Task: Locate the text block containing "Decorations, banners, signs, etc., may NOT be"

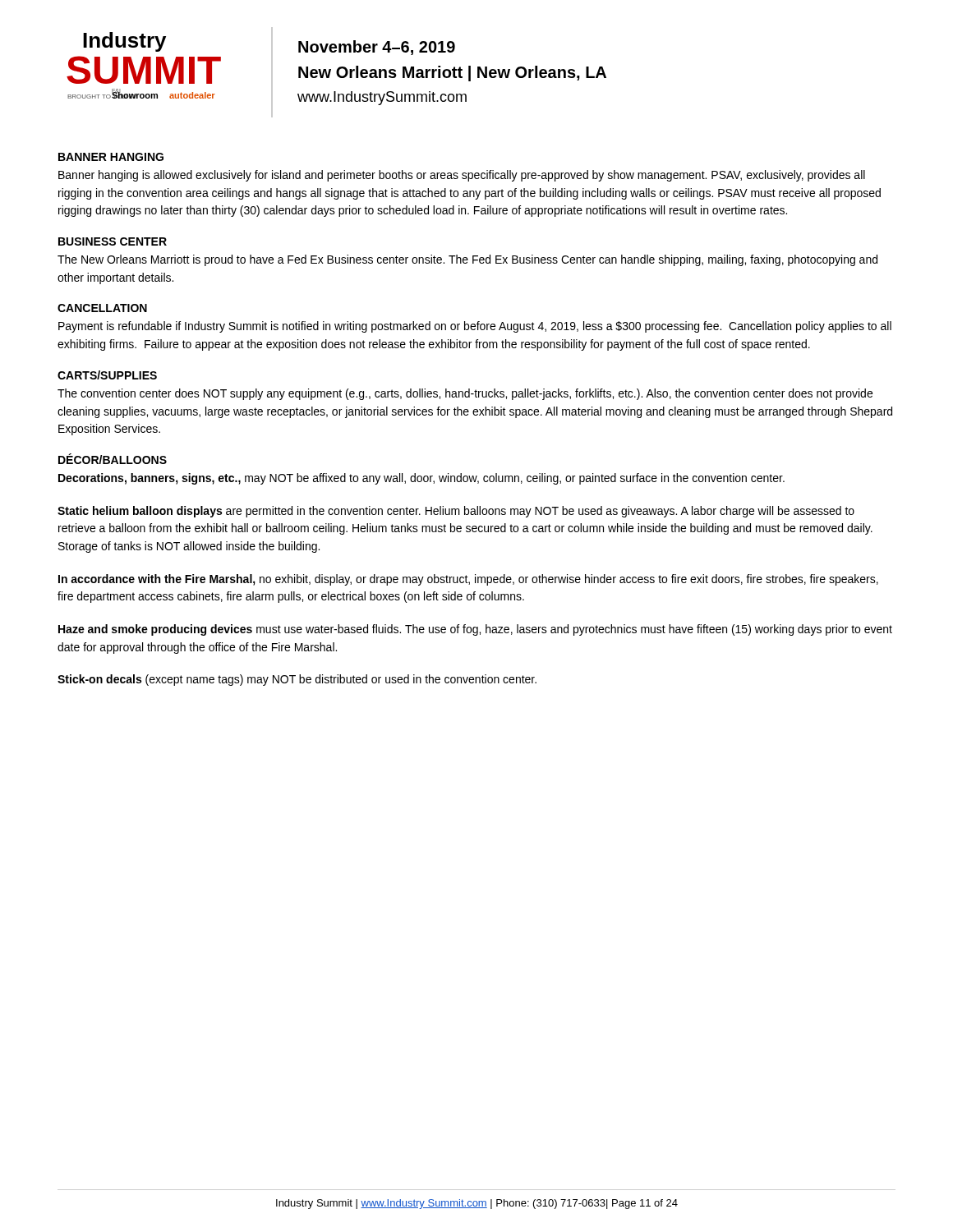Action: [x=421, y=478]
